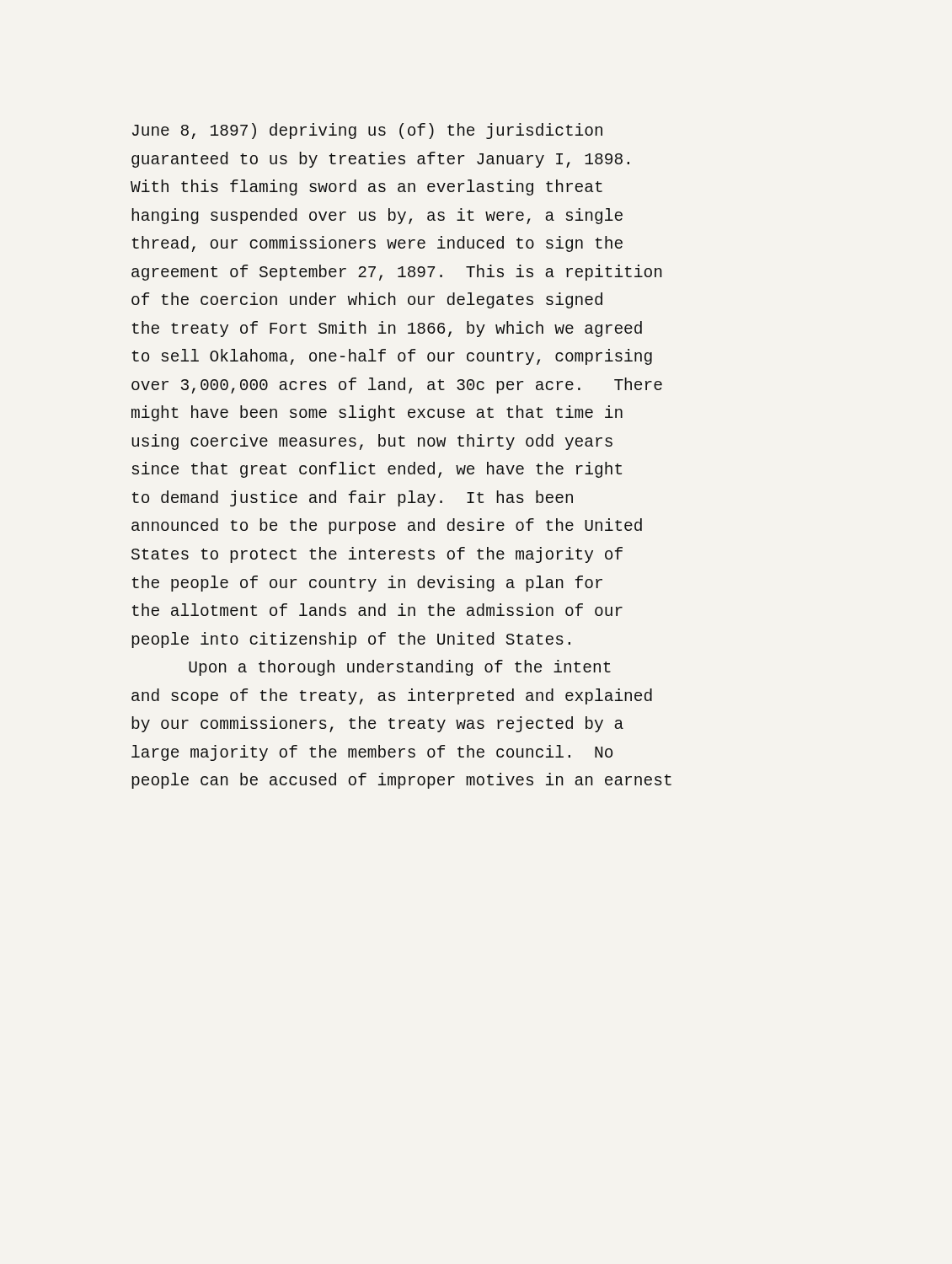Locate the text block that reads "June 8, 1897) depriving"
This screenshot has width=952, height=1264.
[x=487, y=457]
